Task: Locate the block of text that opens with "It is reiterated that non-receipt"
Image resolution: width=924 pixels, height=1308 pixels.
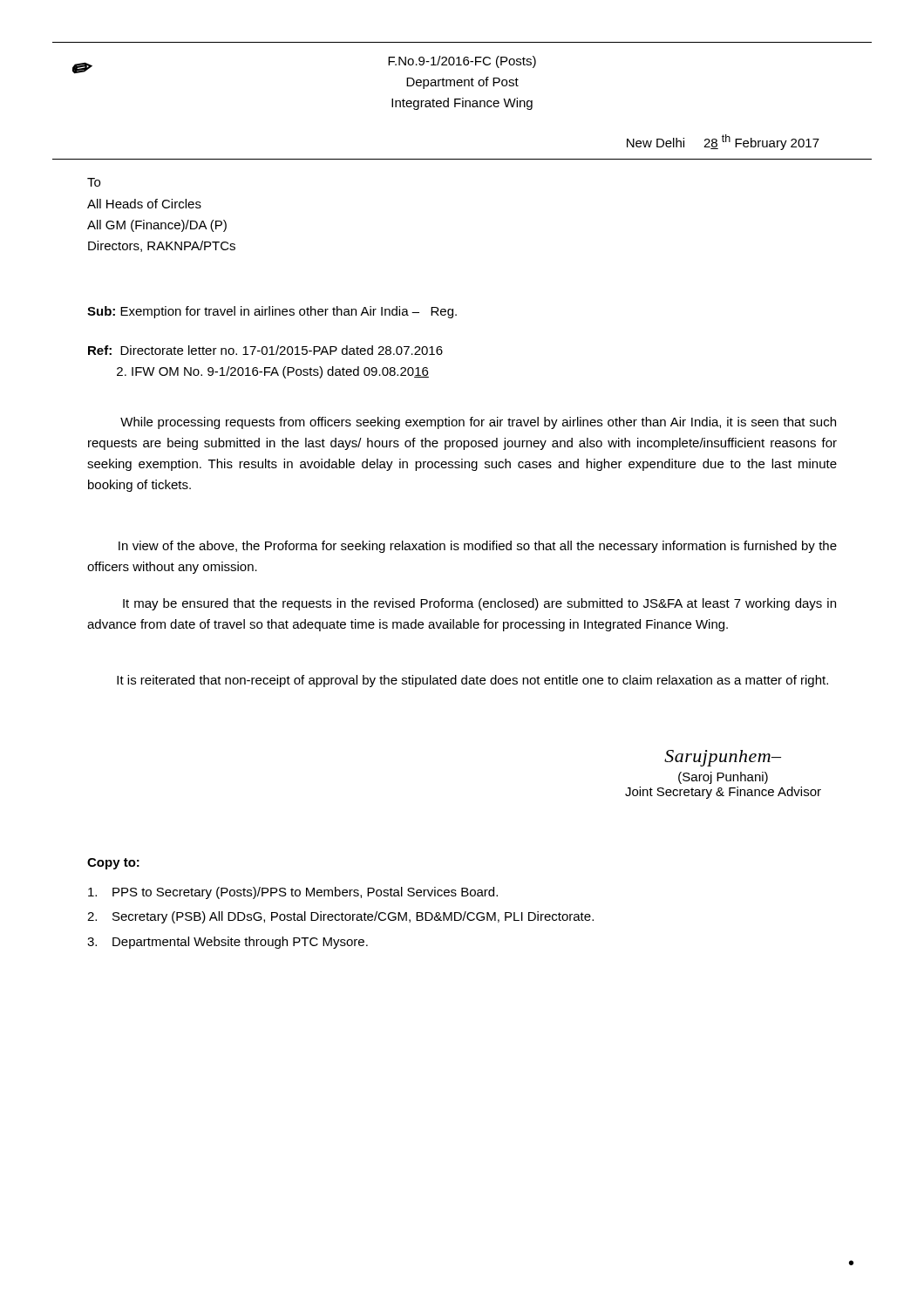Action: (458, 680)
